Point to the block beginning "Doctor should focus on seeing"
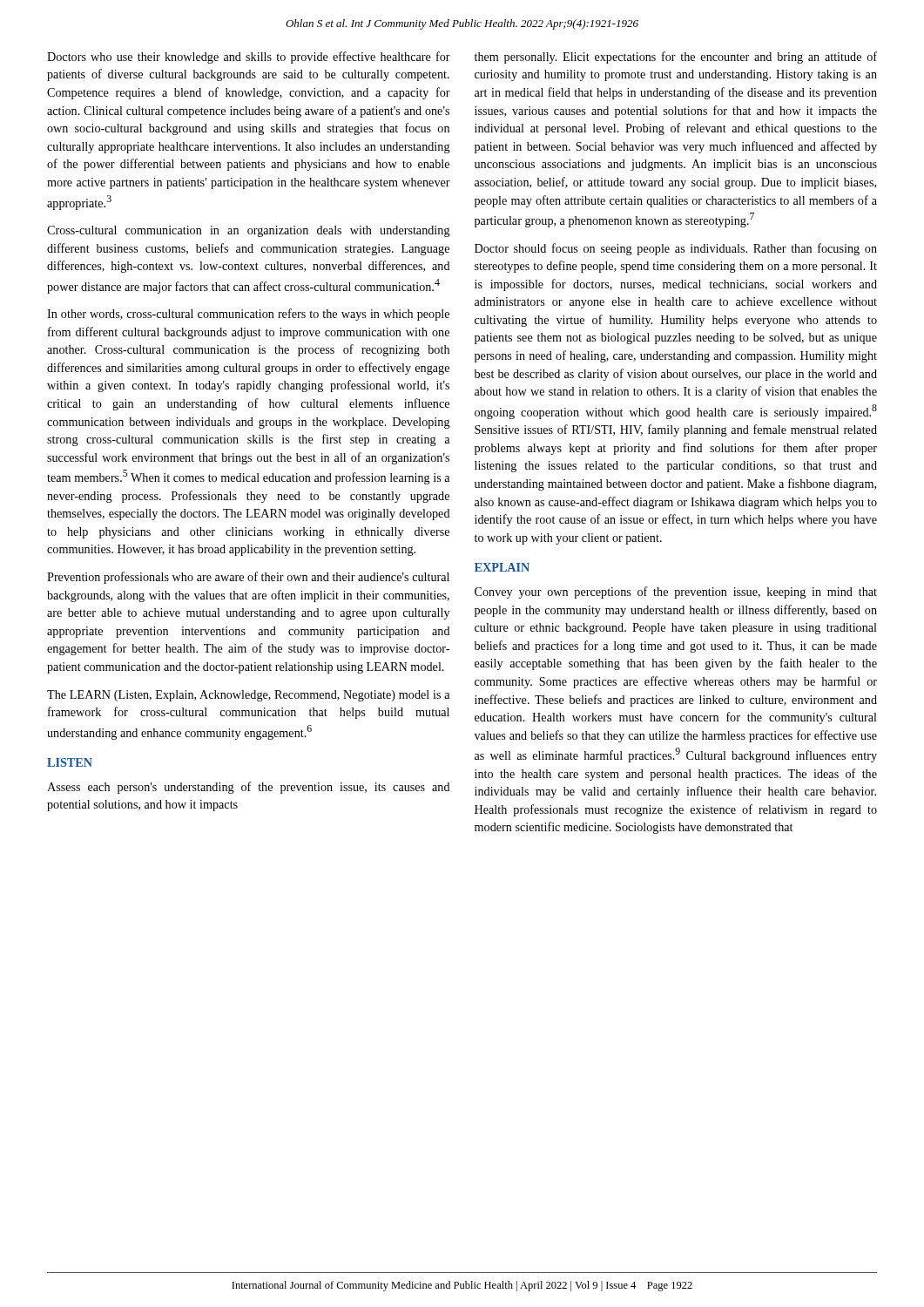Viewport: 924px width, 1307px height. [x=676, y=393]
